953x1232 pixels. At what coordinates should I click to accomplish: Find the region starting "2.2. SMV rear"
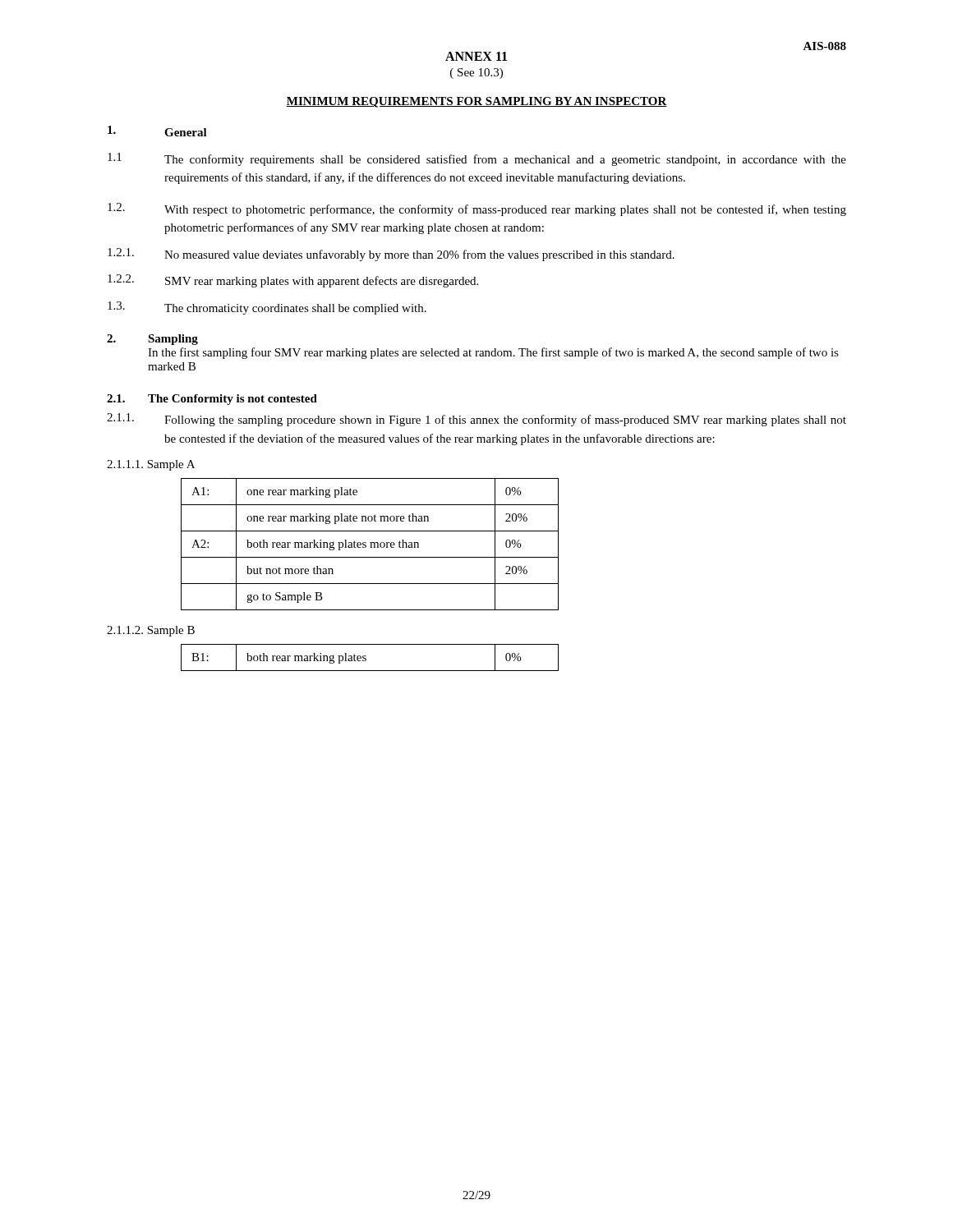(476, 281)
